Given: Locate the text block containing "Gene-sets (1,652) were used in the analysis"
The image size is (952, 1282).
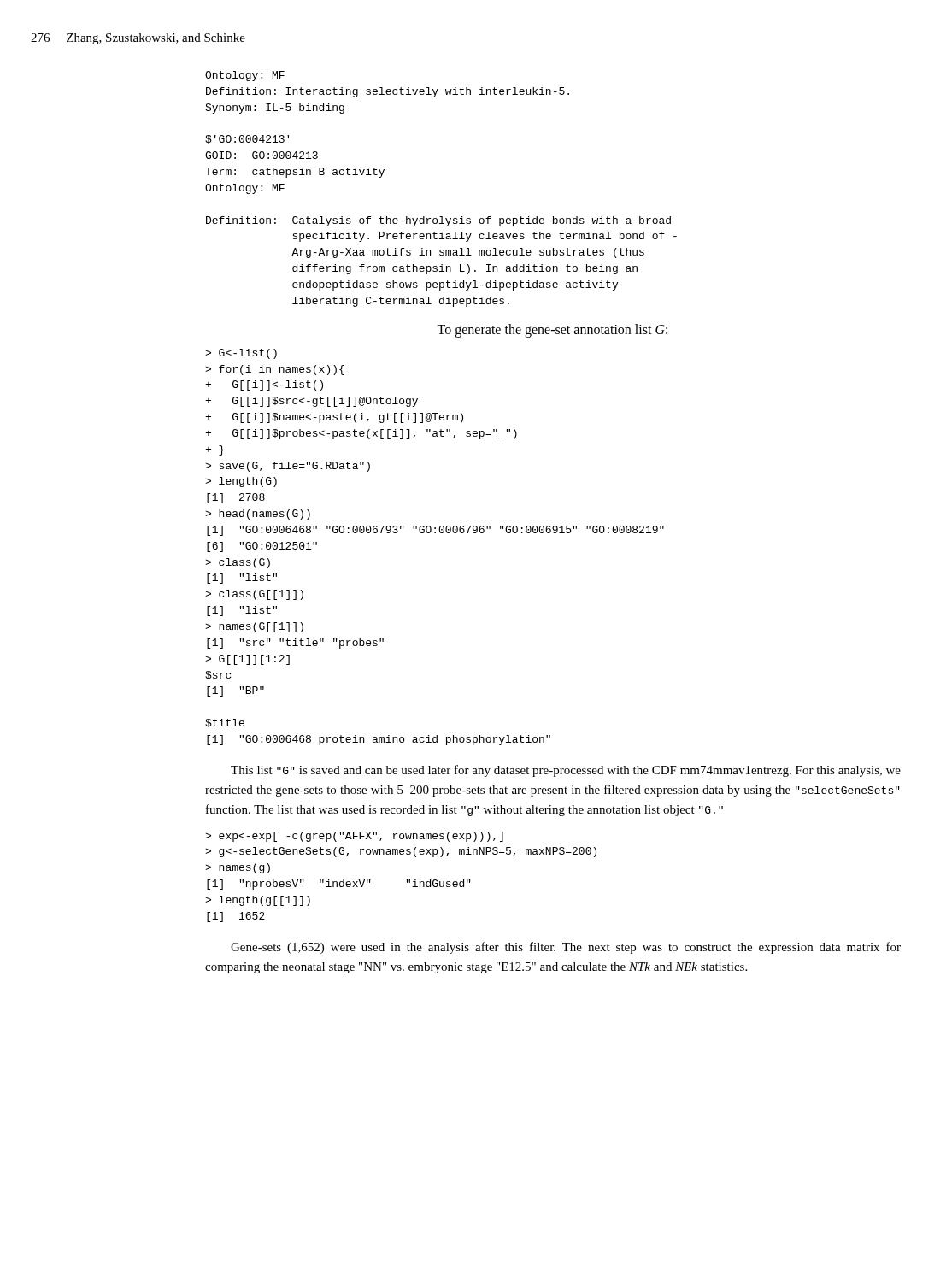Looking at the screenshot, I should coord(553,957).
